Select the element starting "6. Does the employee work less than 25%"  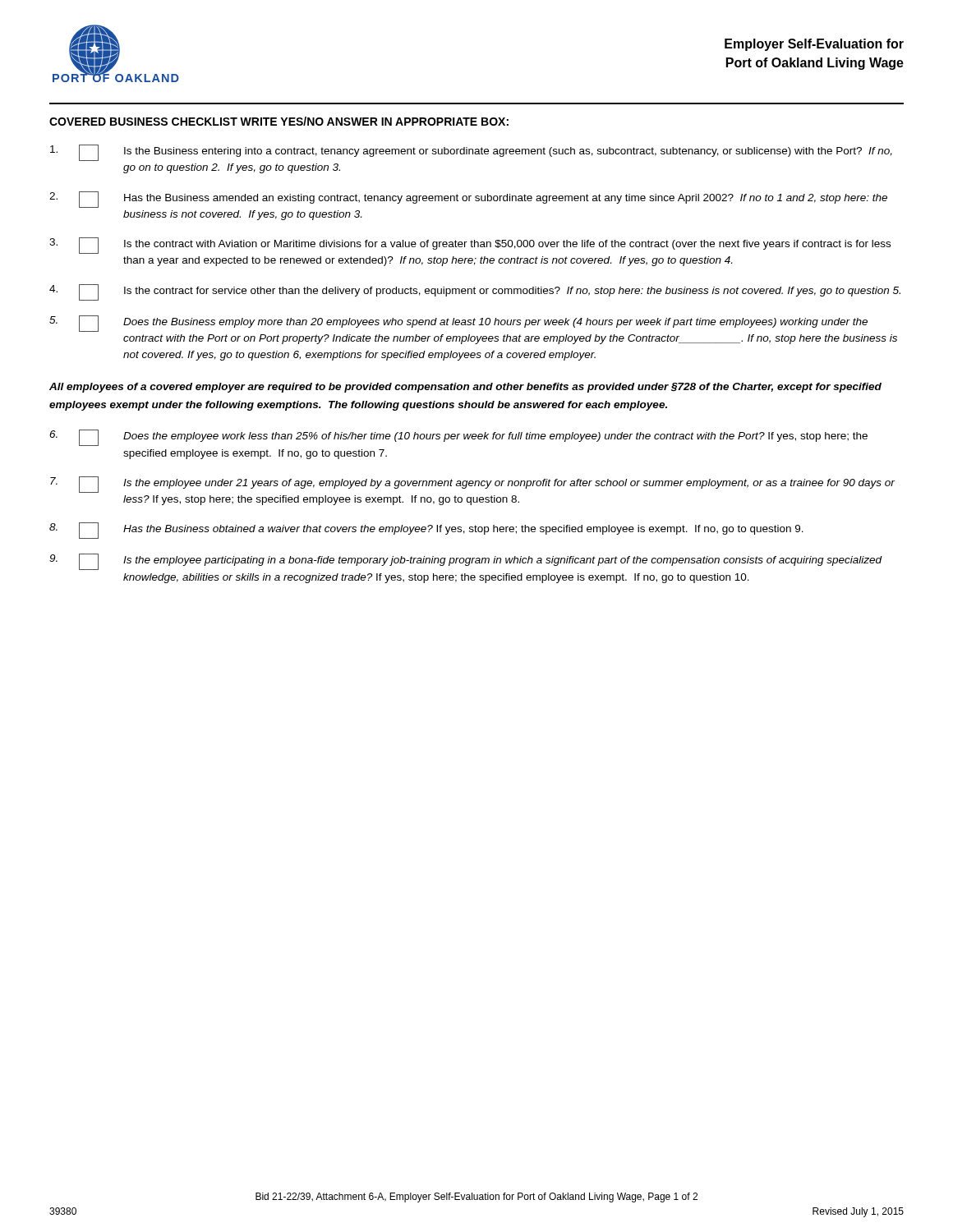[x=476, y=445]
